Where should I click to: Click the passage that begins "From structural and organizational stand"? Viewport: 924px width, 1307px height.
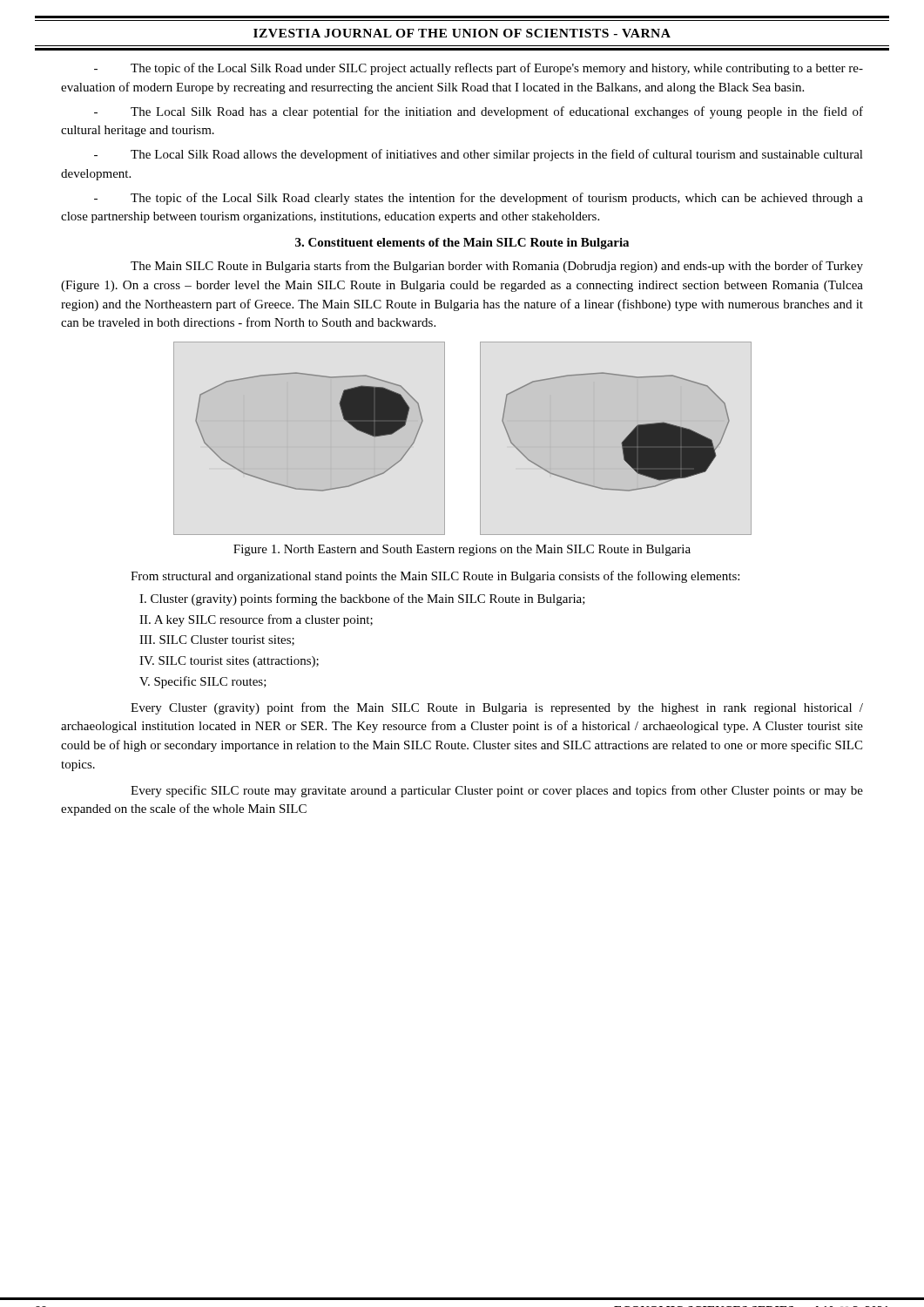point(462,577)
